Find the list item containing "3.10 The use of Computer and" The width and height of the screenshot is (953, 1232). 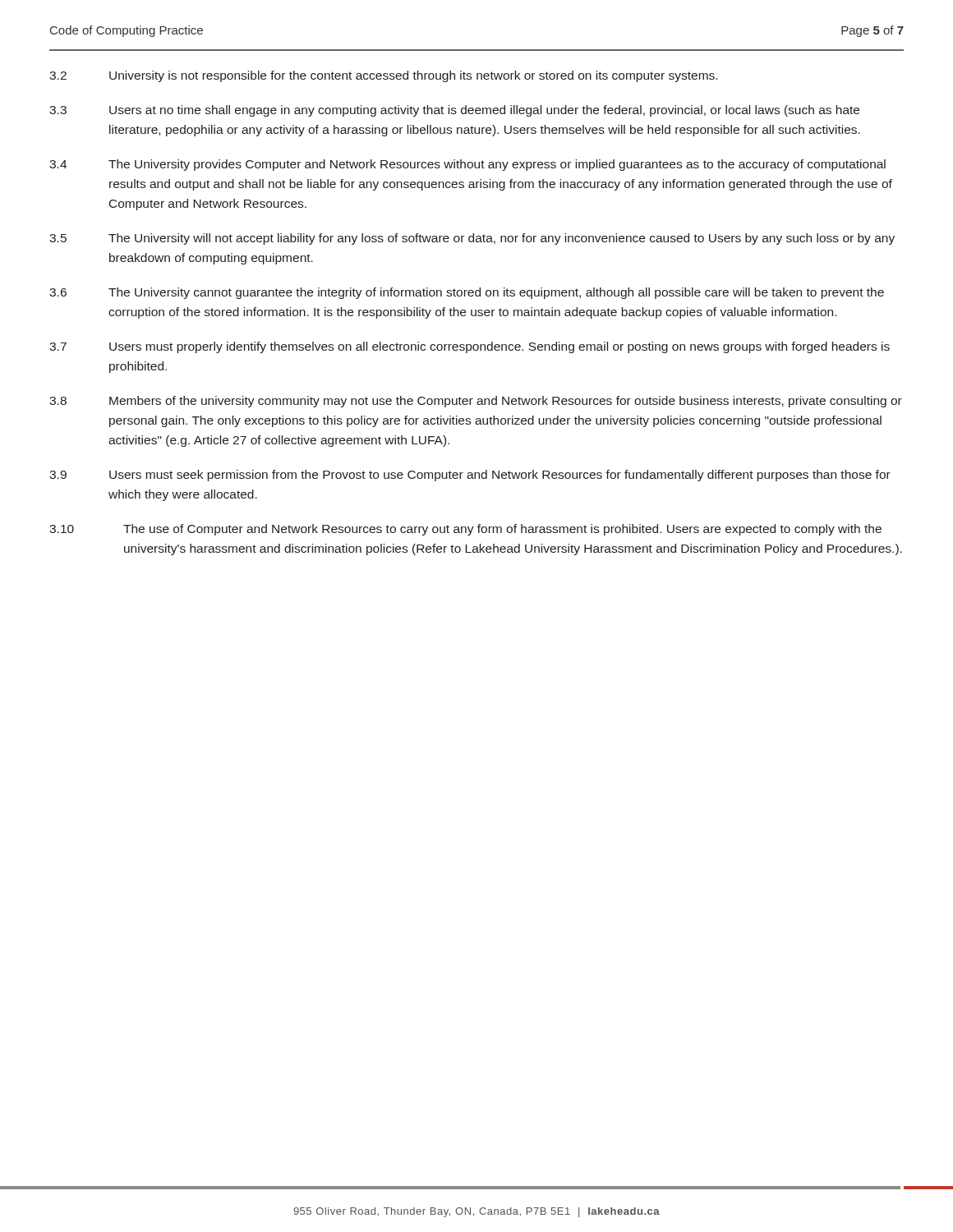pos(476,539)
